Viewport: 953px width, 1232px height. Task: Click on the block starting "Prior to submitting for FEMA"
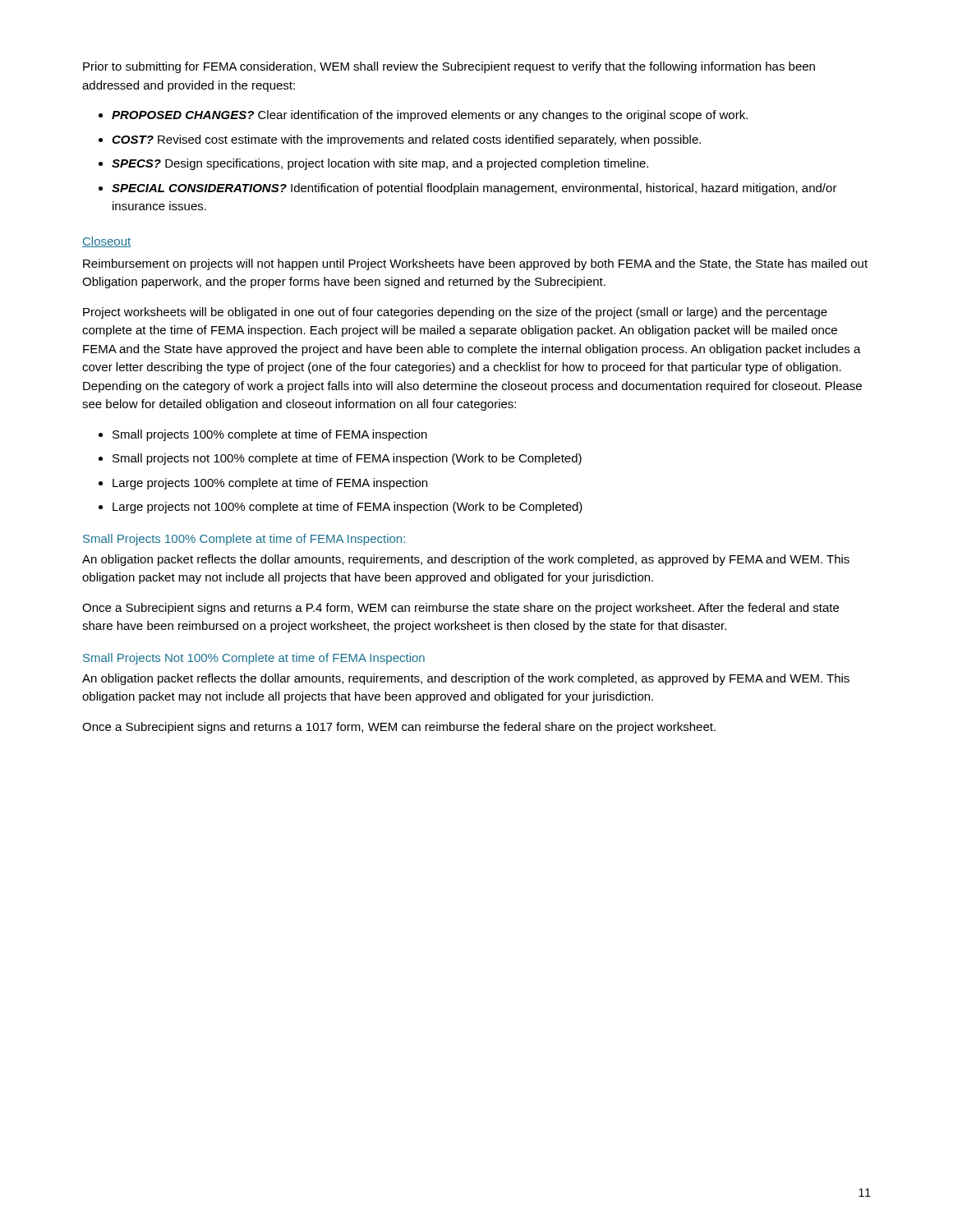(449, 75)
